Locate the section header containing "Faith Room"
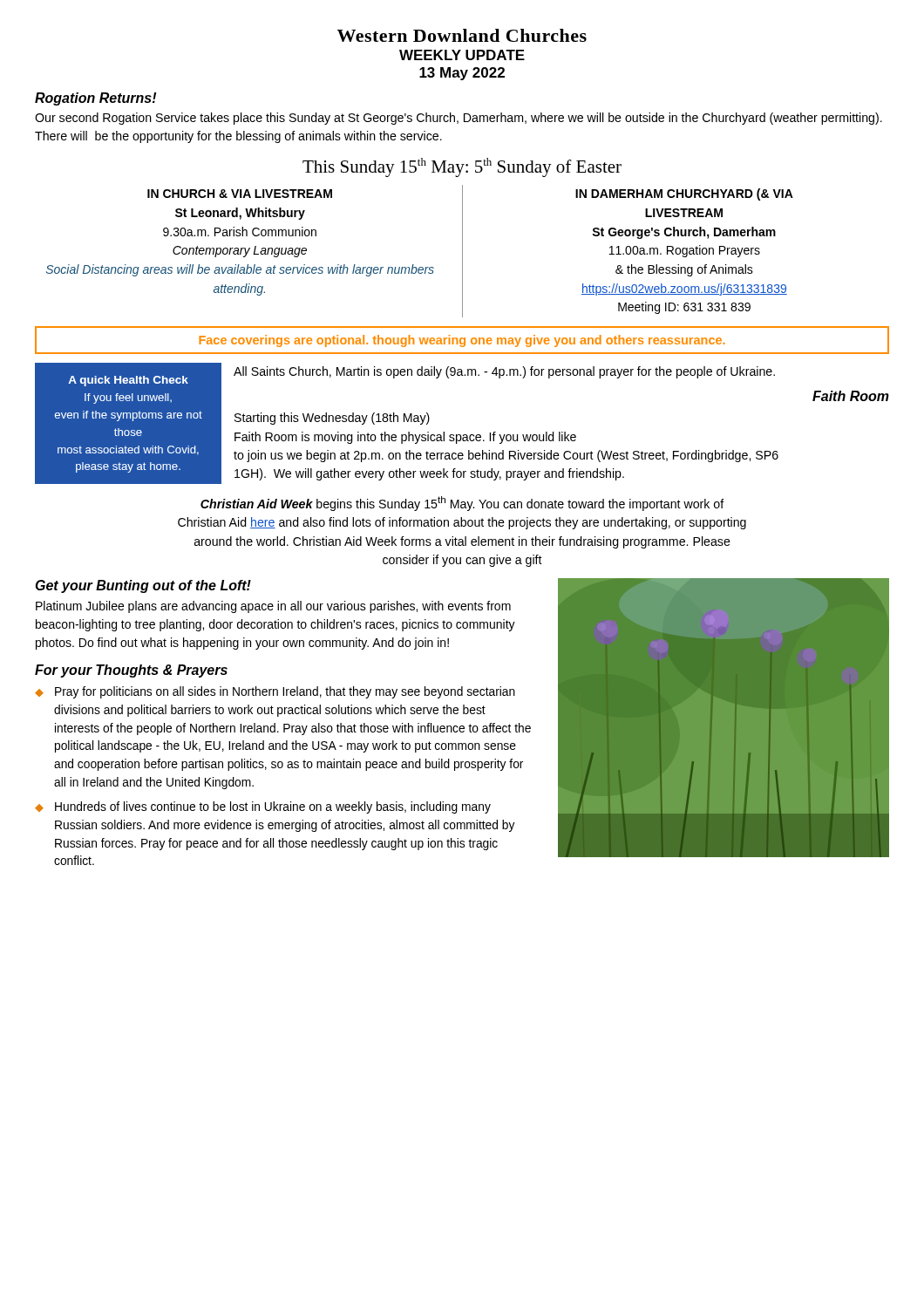Viewport: 924px width, 1308px height. coord(851,397)
